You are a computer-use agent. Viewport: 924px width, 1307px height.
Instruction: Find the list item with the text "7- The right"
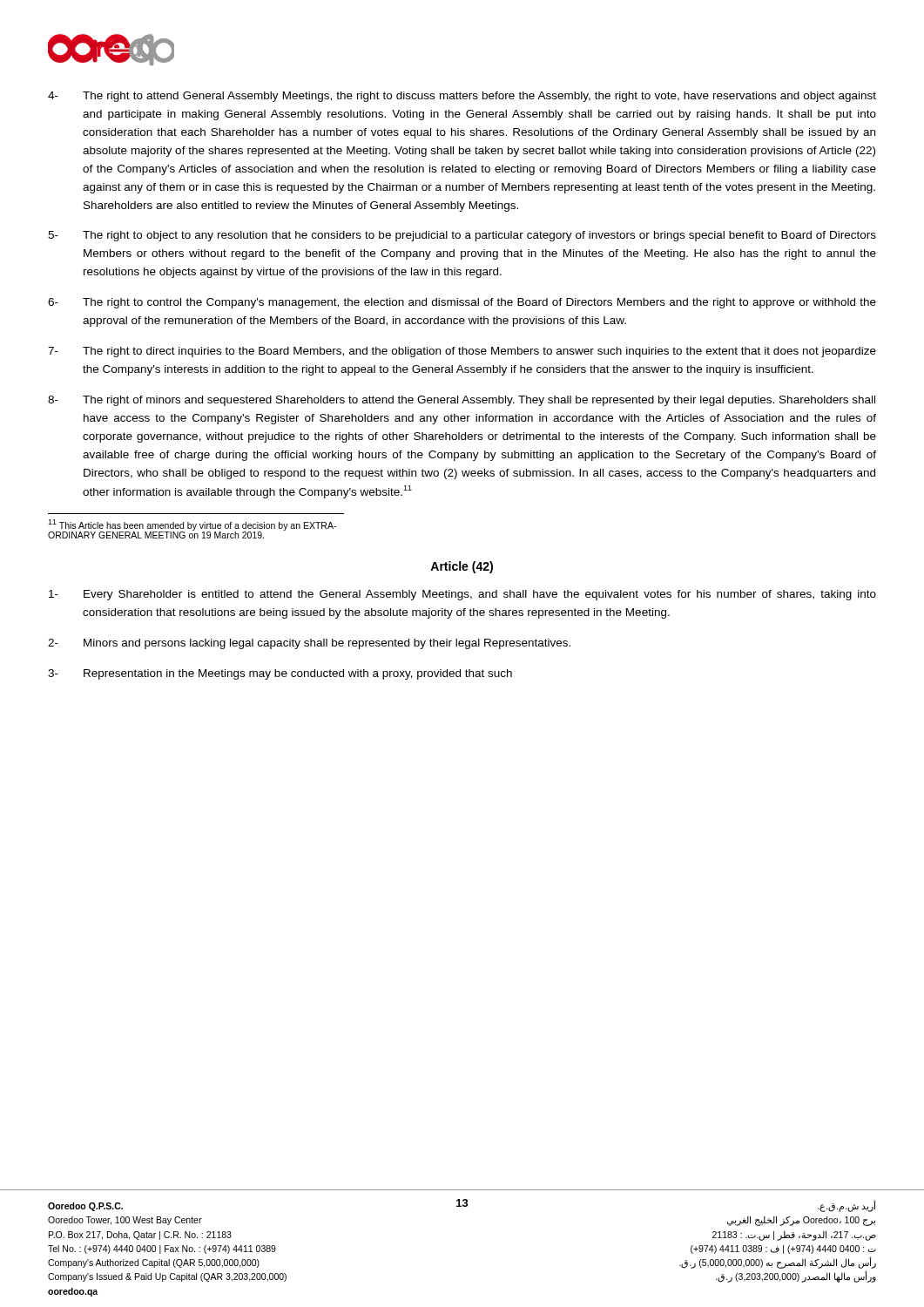pyautogui.click(x=462, y=361)
